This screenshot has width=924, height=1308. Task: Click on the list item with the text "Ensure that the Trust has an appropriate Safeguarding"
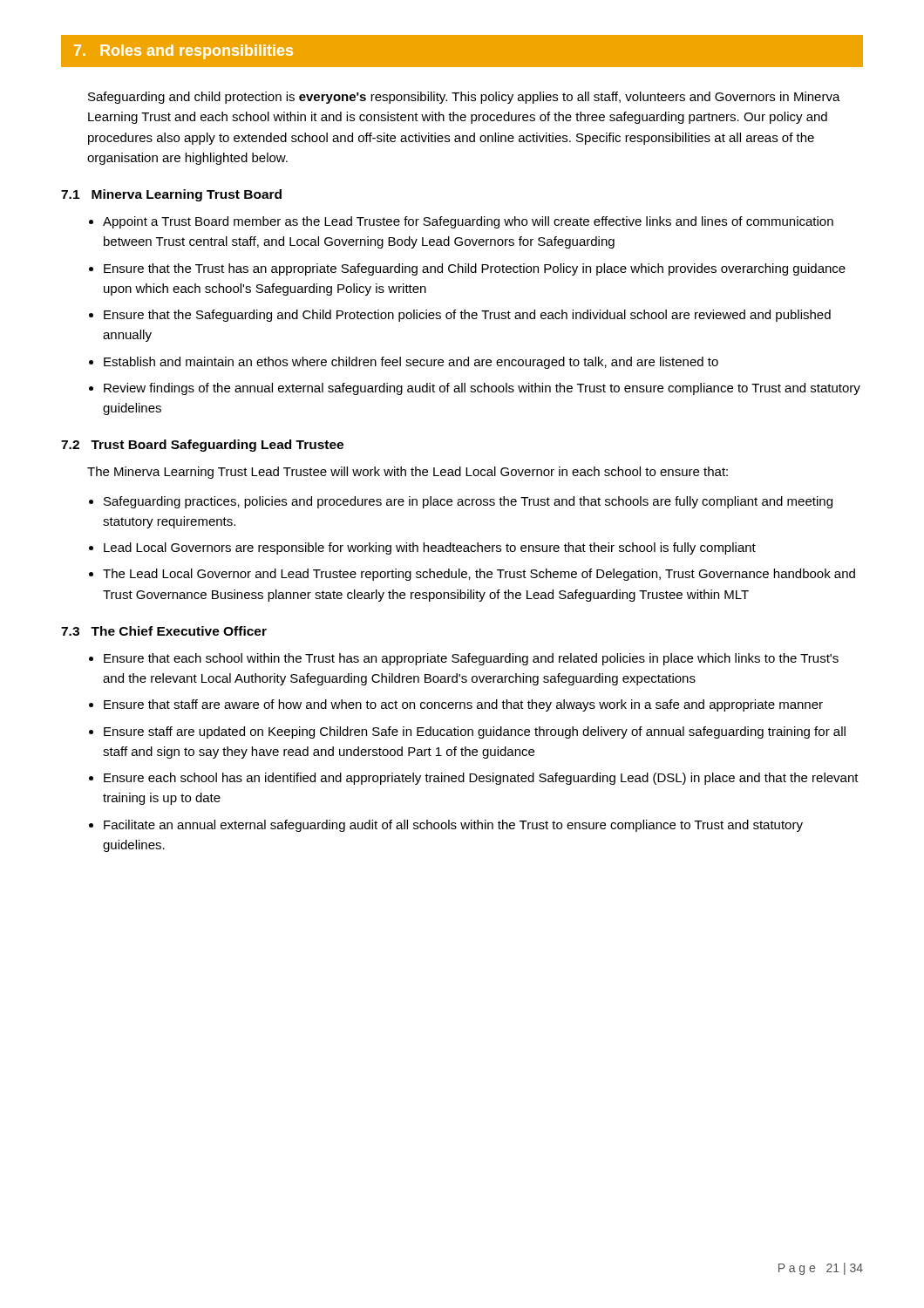474,278
